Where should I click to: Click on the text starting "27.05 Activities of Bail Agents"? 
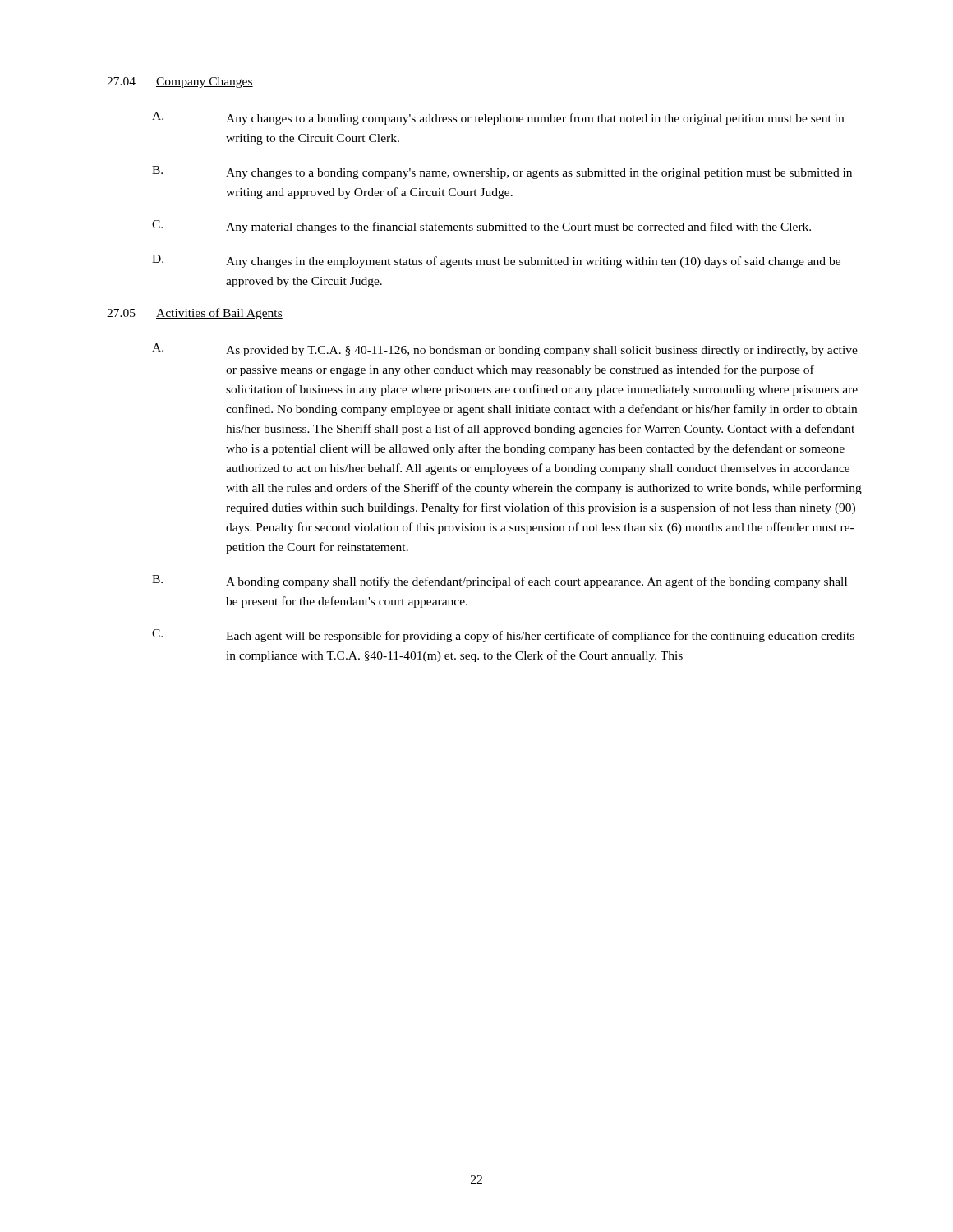(x=195, y=313)
